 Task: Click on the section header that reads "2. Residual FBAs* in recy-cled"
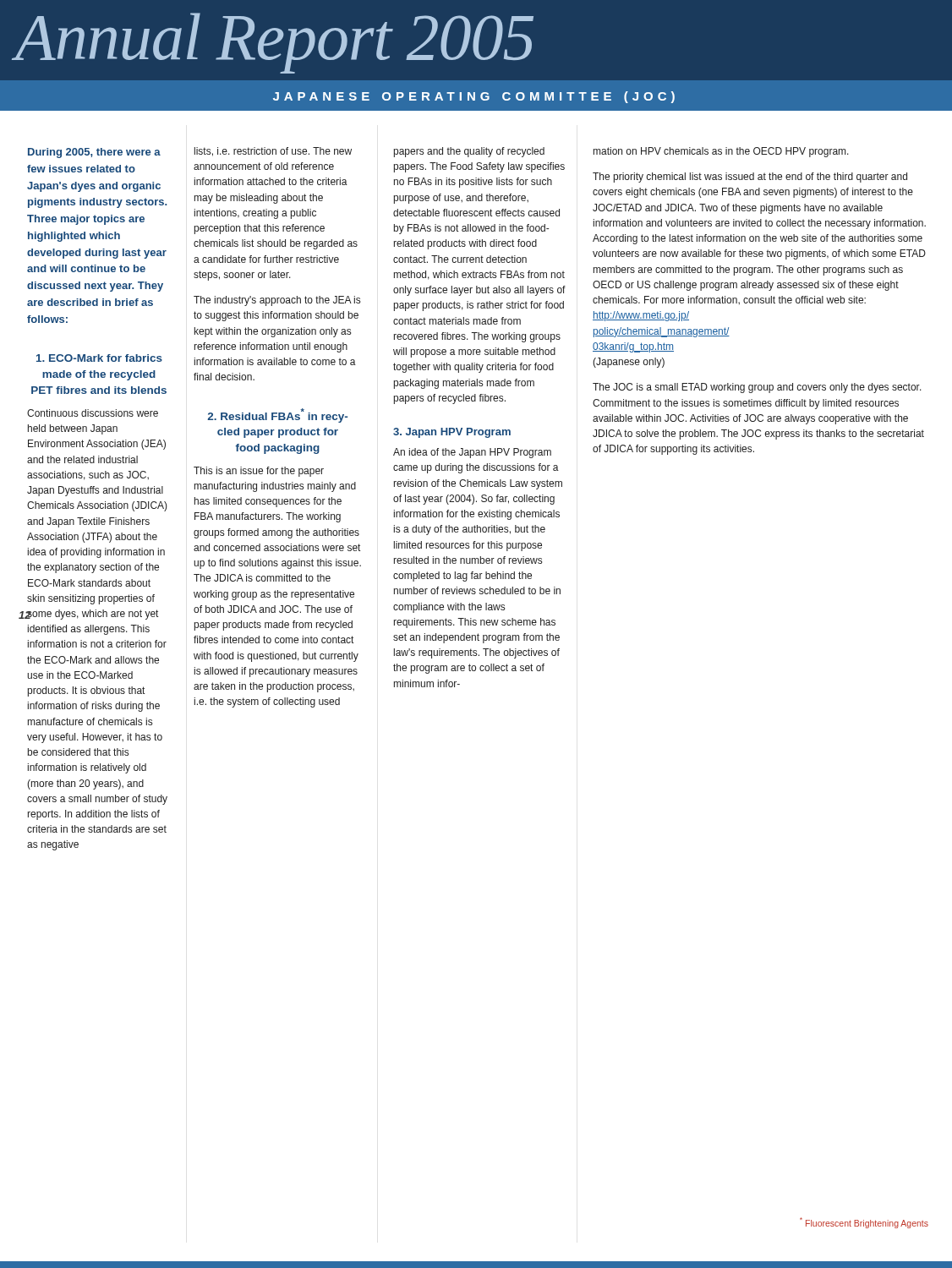pyautogui.click(x=278, y=430)
